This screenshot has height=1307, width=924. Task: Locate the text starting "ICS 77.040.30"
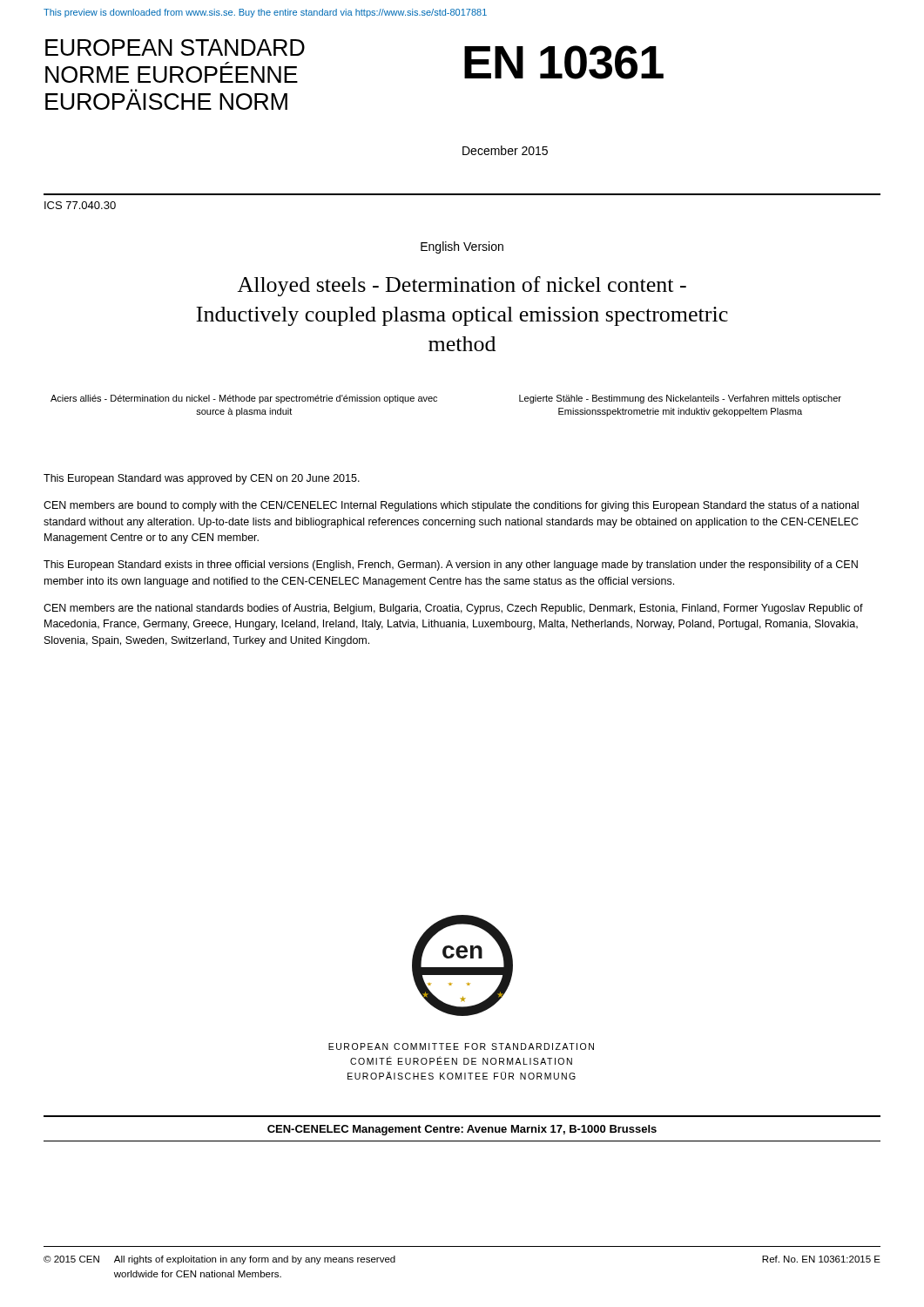[x=80, y=205]
